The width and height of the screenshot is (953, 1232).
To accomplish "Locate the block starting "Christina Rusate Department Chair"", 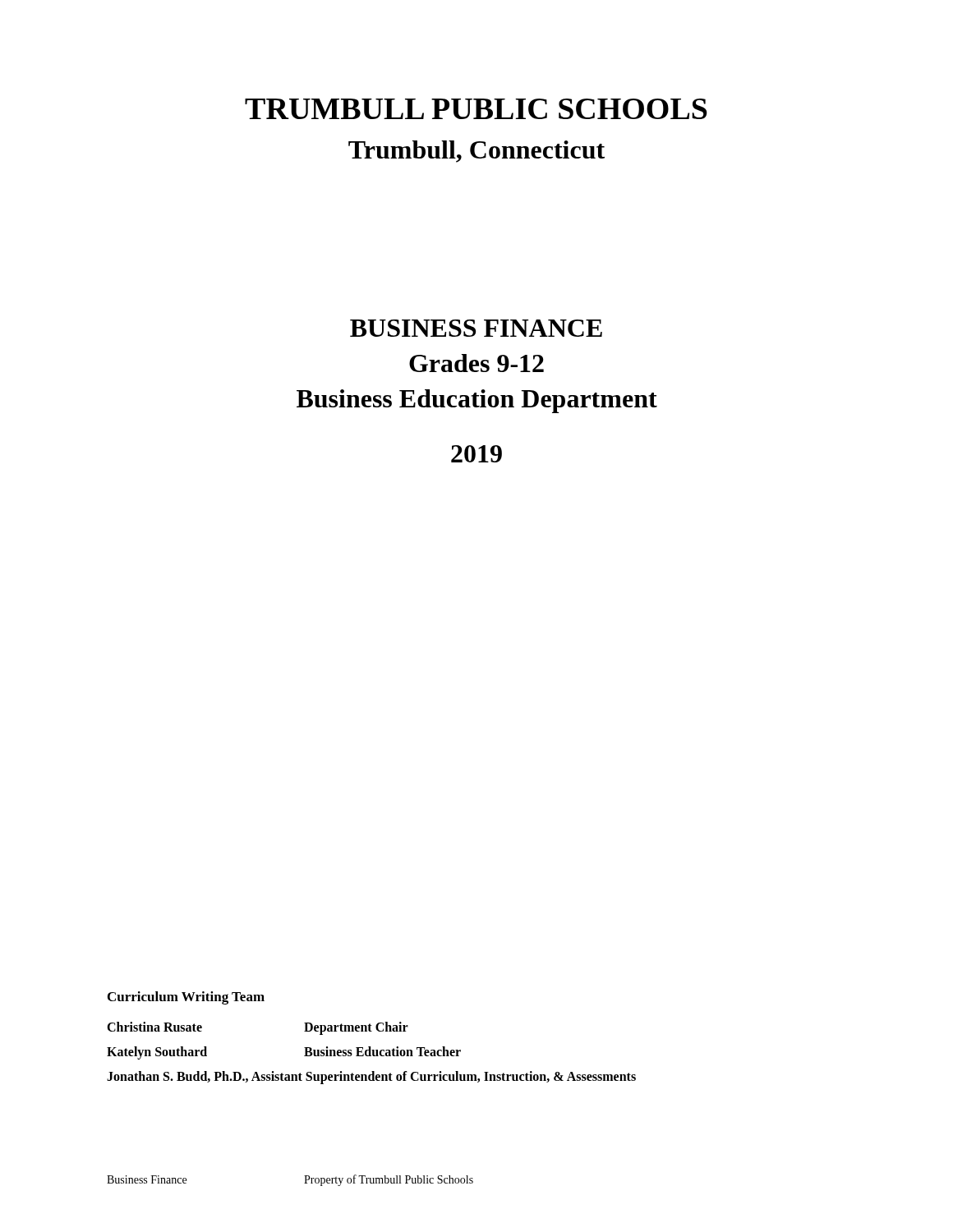I will [141, 1028].
